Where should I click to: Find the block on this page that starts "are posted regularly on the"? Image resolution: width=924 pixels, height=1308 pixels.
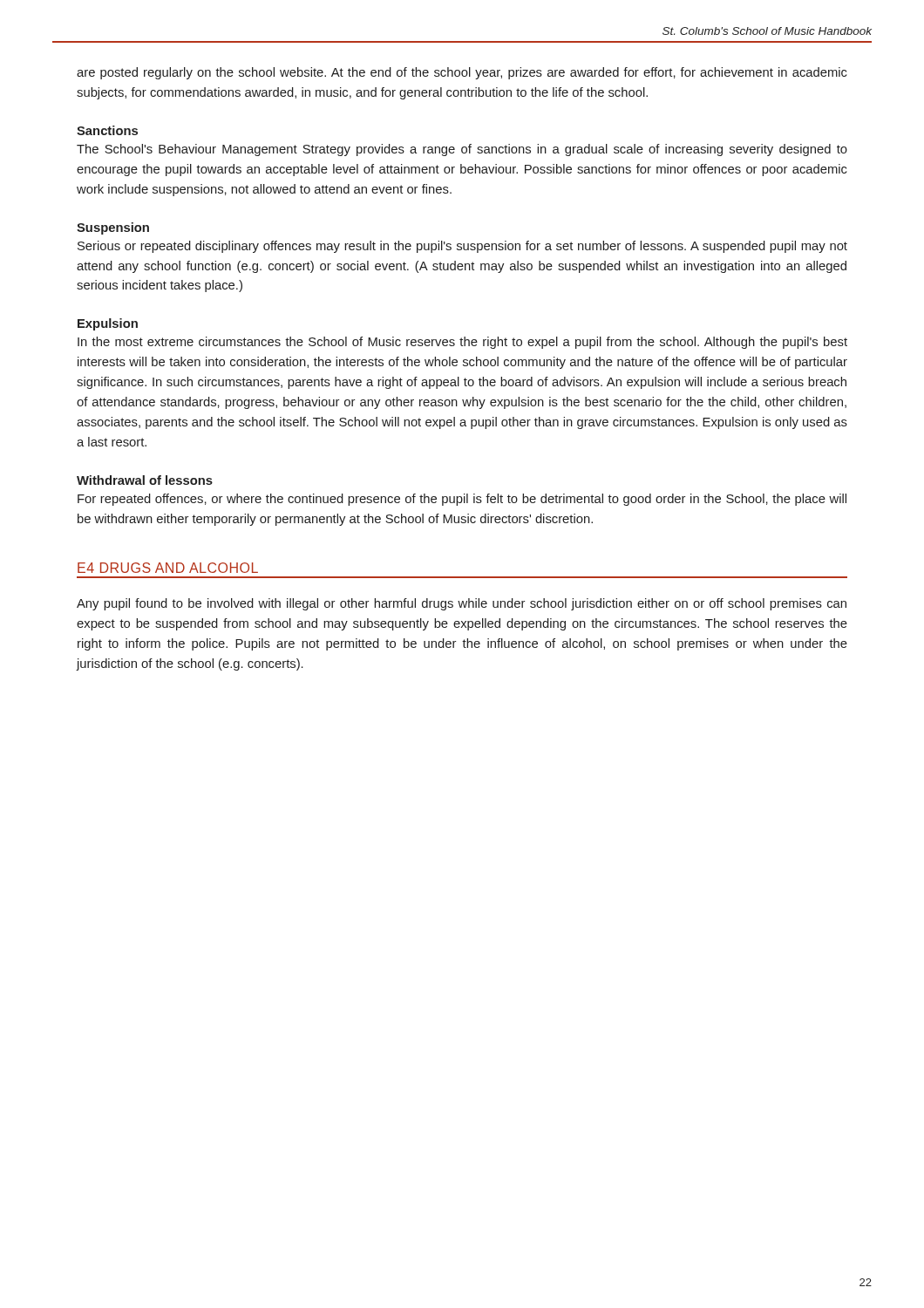pos(462,82)
